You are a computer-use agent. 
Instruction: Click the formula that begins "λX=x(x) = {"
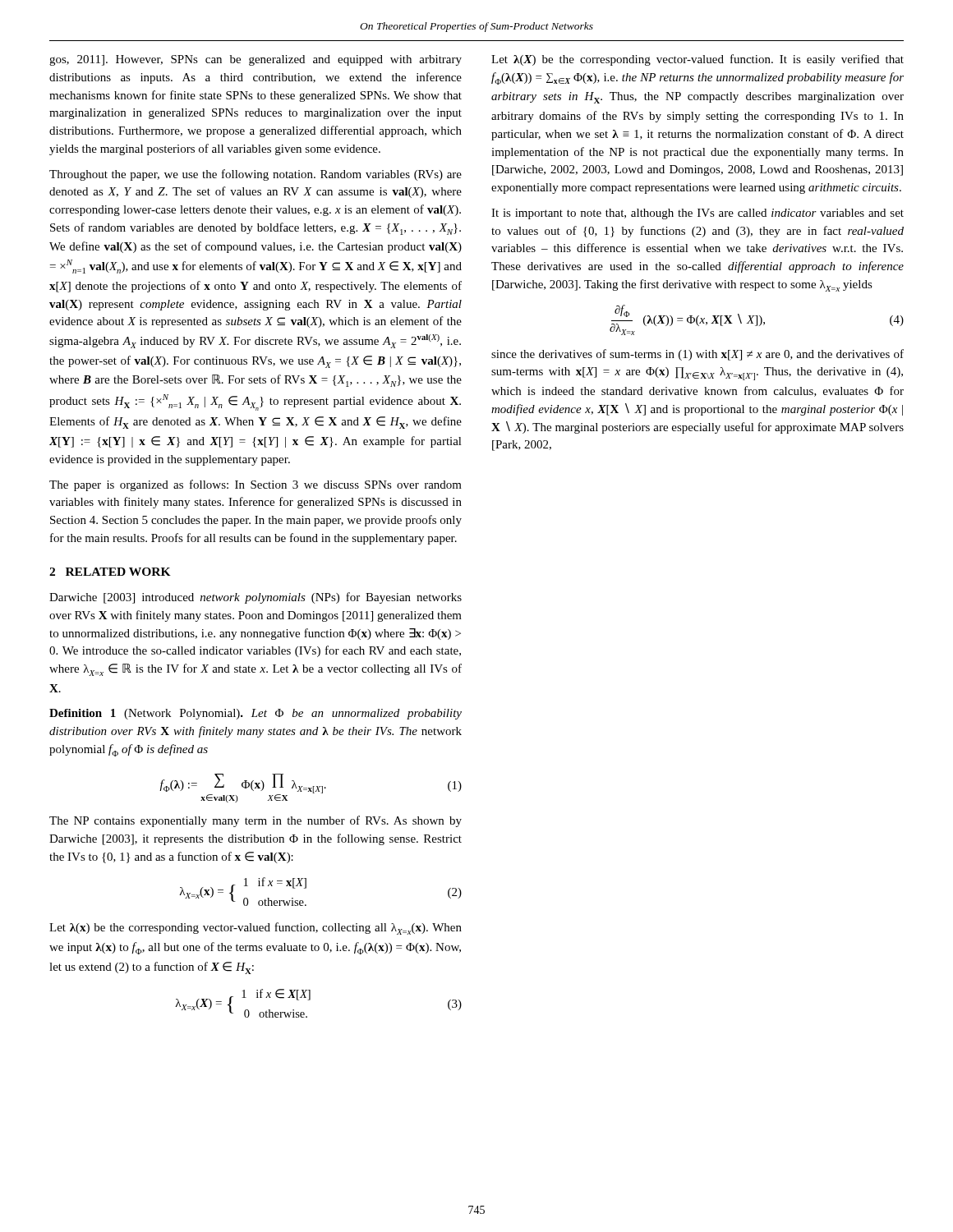pos(320,892)
